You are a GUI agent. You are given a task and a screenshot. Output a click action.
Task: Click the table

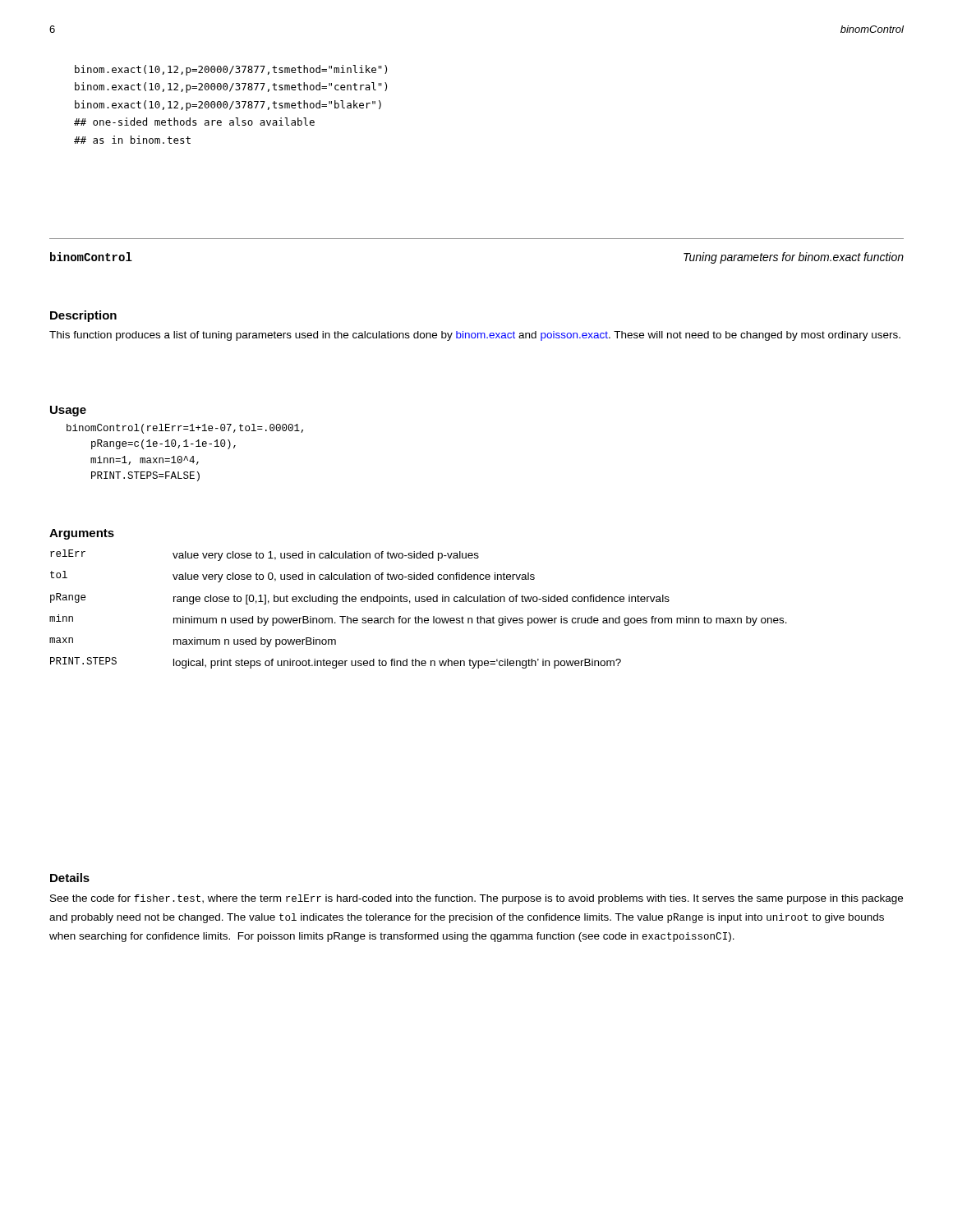click(476, 609)
